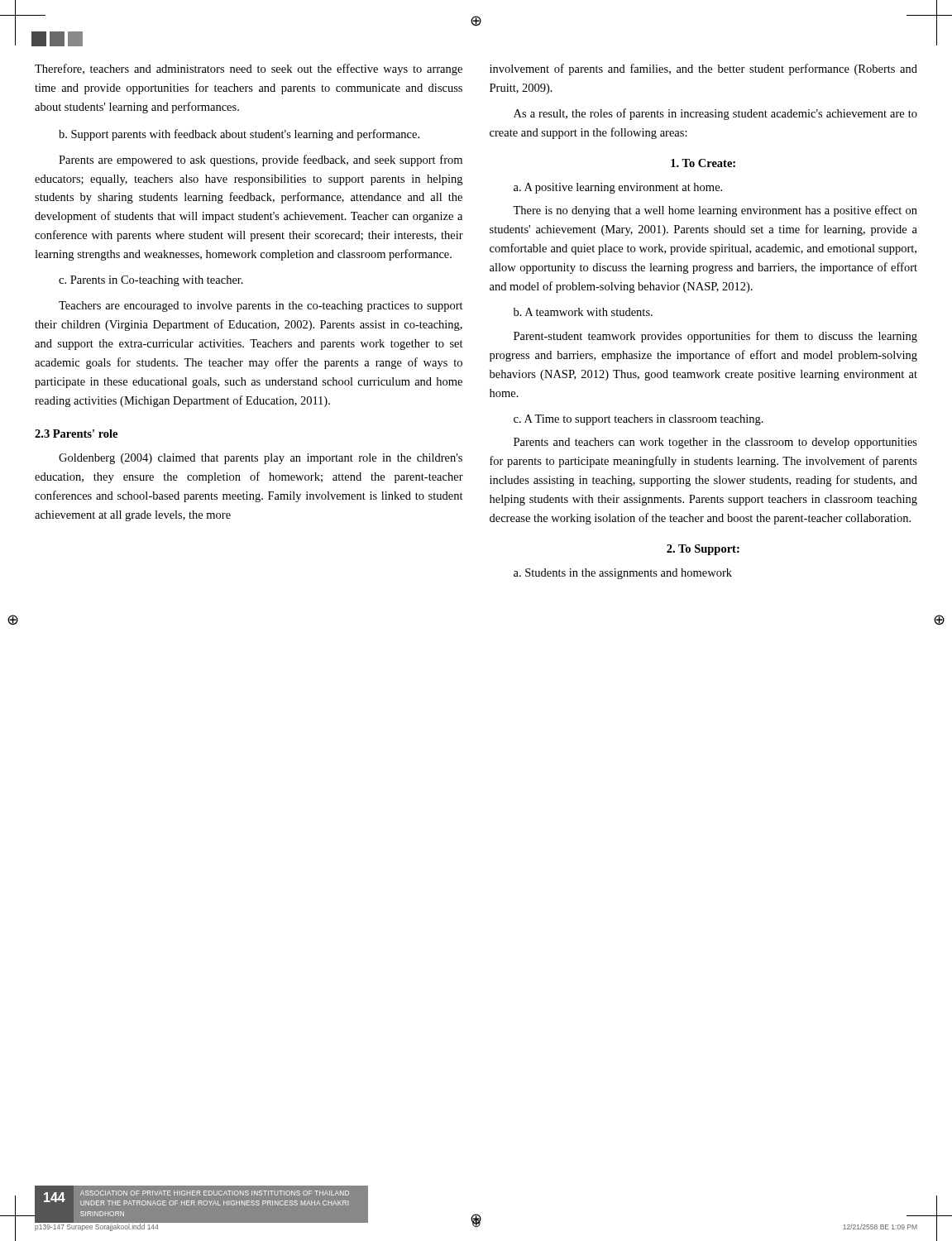Find the block on this page that starts "involvement of parents and families, and the"
Viewport: 952px width, 1241px height.
(703, 78)
